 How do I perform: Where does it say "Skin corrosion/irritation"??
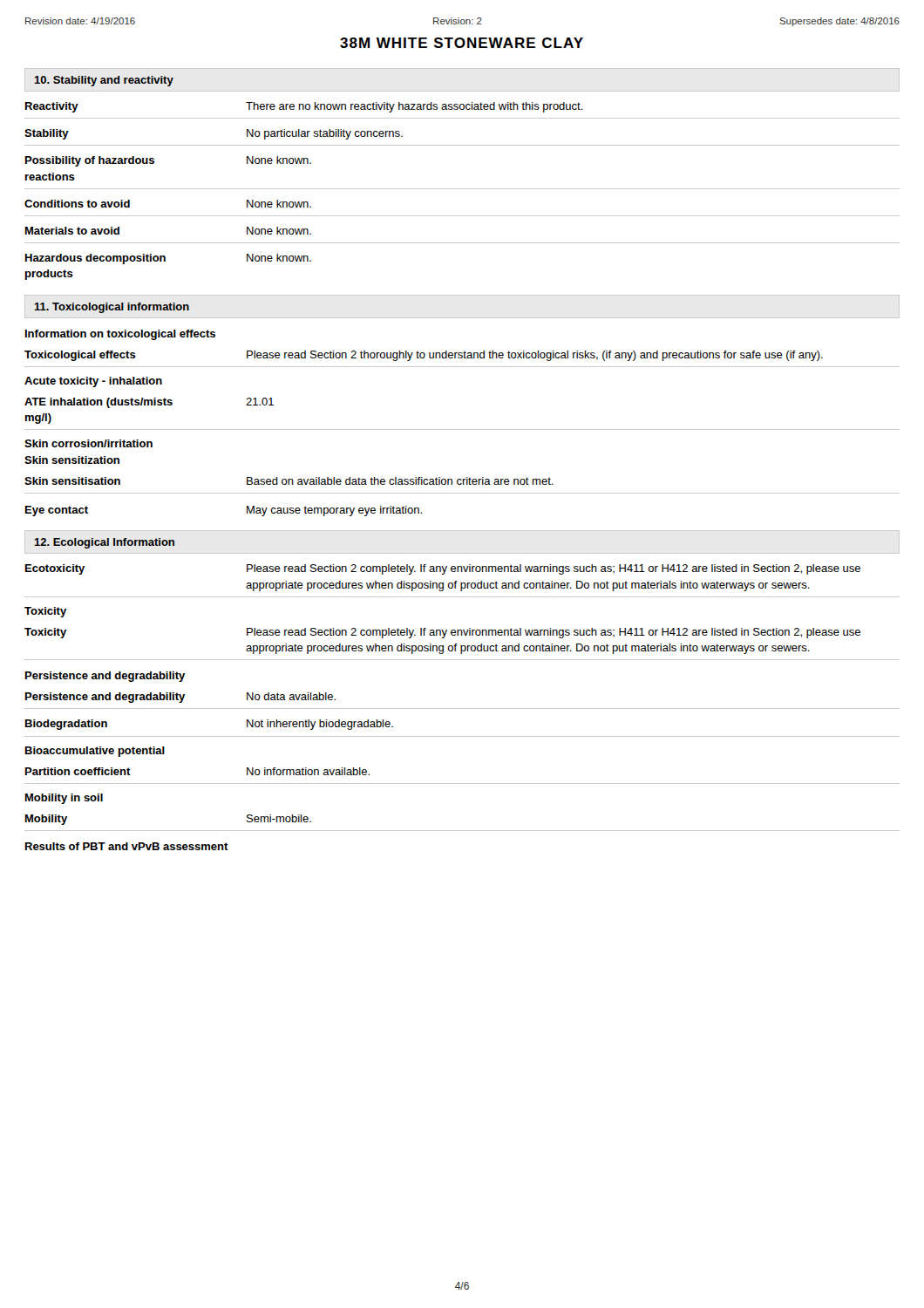tap(89, 443)
